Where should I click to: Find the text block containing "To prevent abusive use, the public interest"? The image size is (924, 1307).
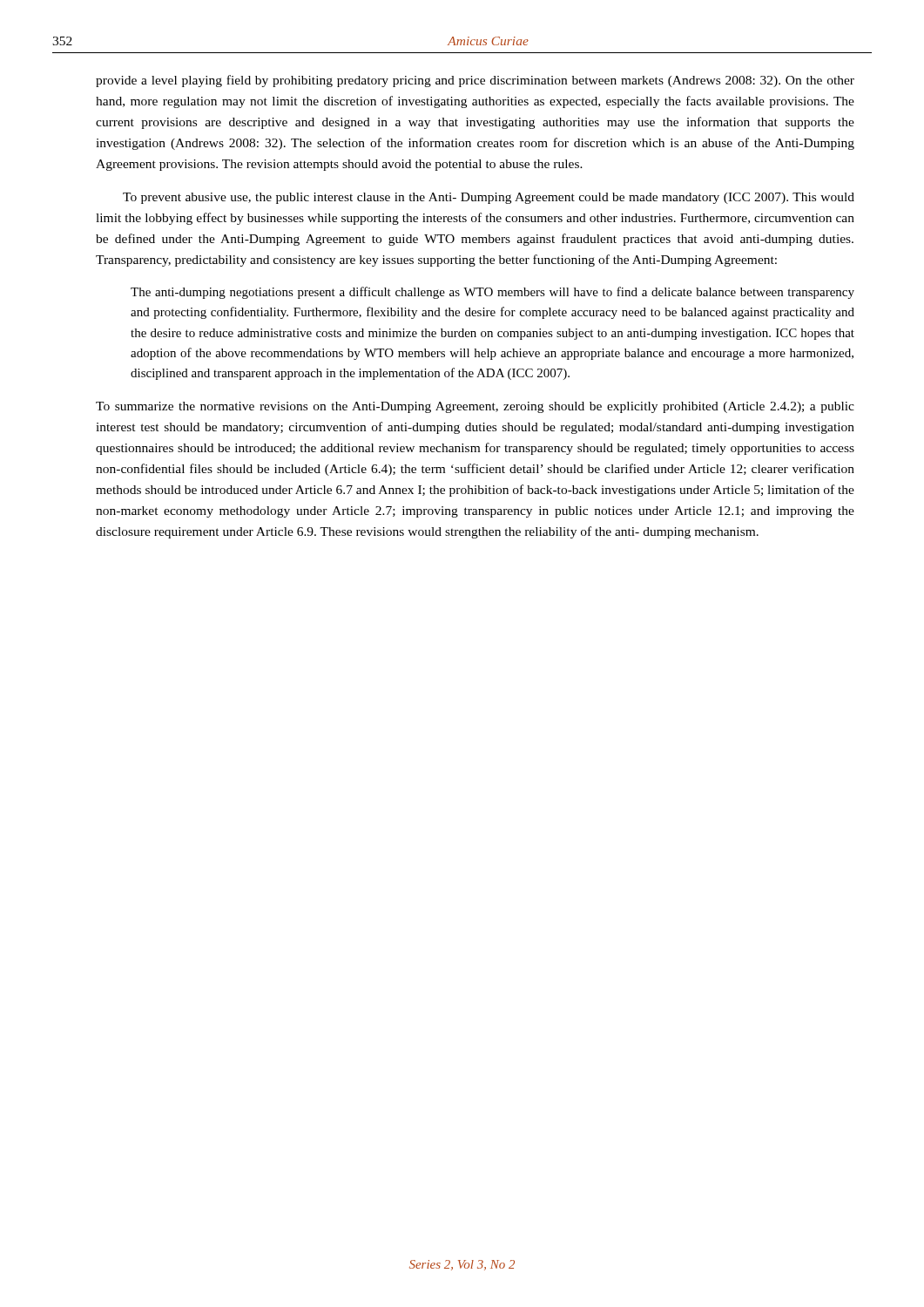pos(475,228)
